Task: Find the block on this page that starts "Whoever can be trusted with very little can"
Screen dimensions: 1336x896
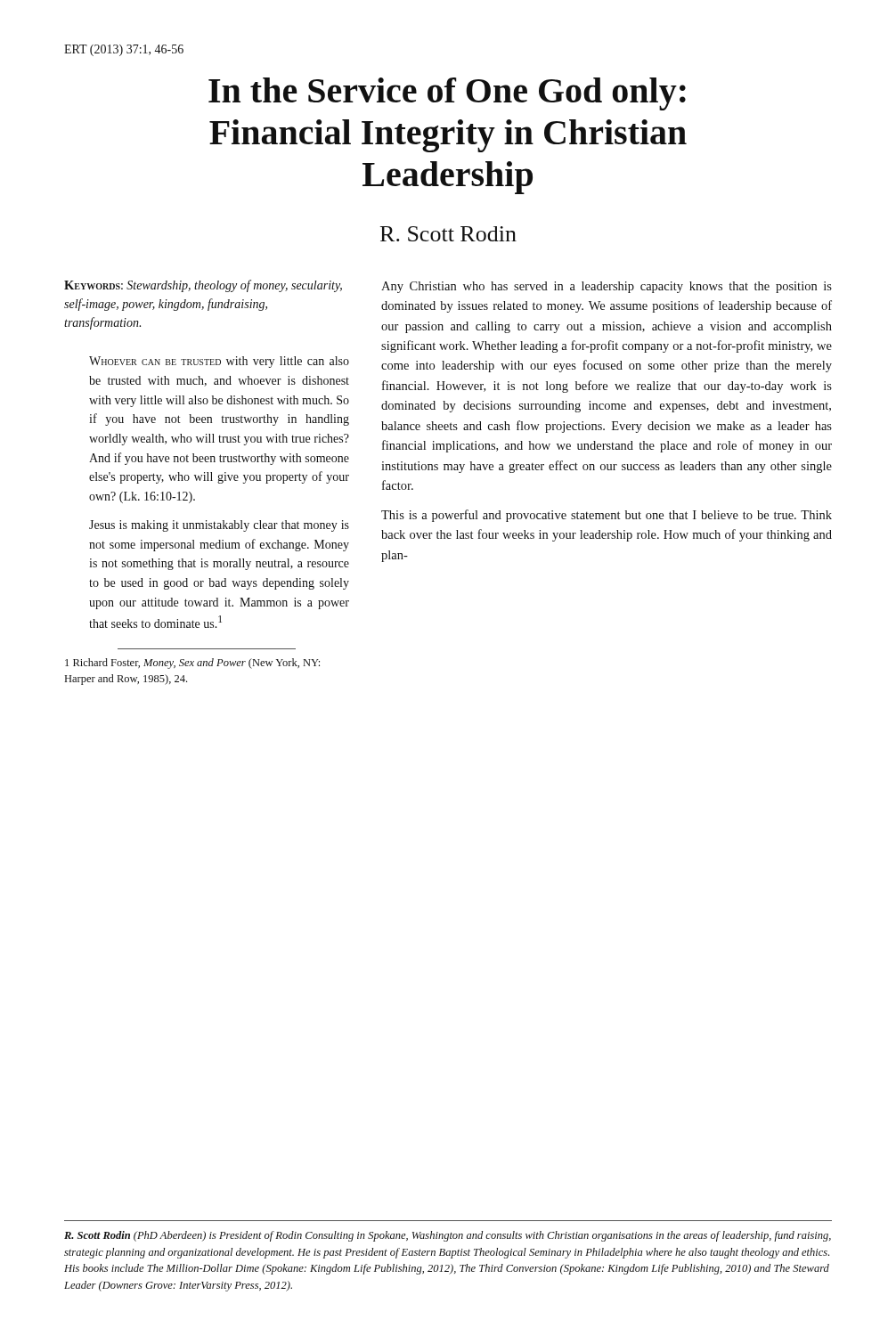Action: click(x=219, y=493)
